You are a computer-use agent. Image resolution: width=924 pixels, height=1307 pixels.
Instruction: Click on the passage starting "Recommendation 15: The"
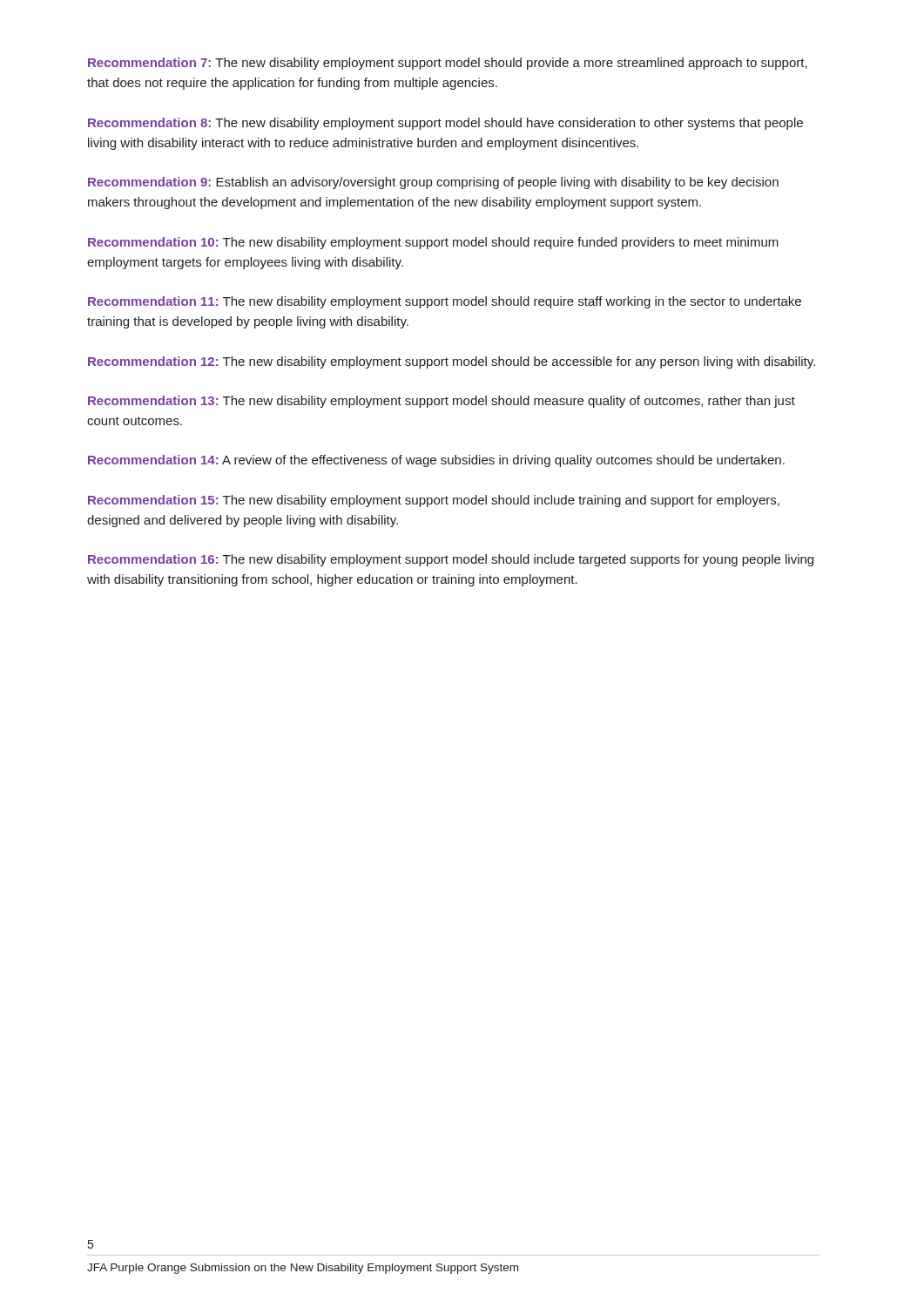point(434,509)
